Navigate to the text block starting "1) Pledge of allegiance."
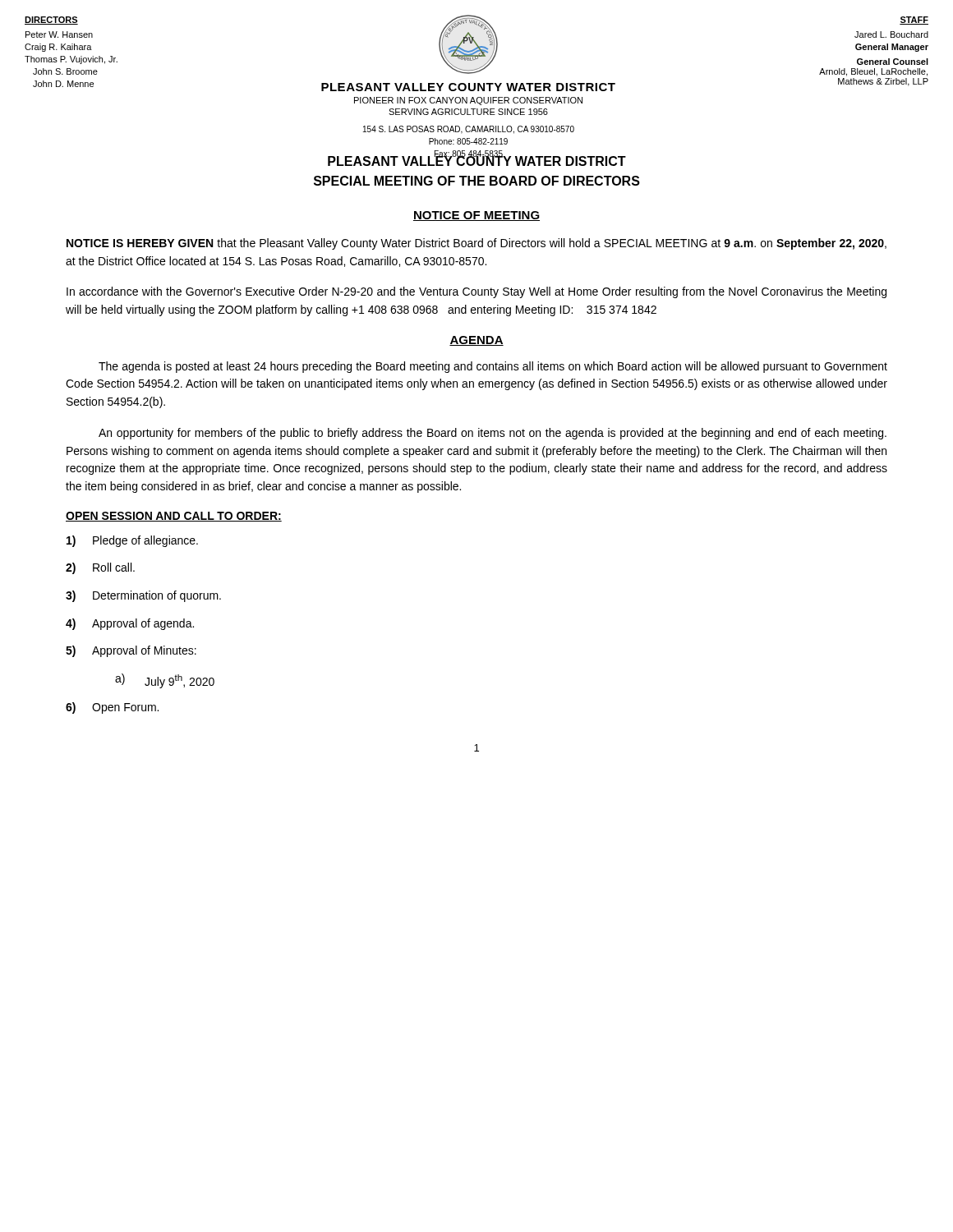Image resolution: width=953 pixels, height=1232 pixels. (132, 541)
